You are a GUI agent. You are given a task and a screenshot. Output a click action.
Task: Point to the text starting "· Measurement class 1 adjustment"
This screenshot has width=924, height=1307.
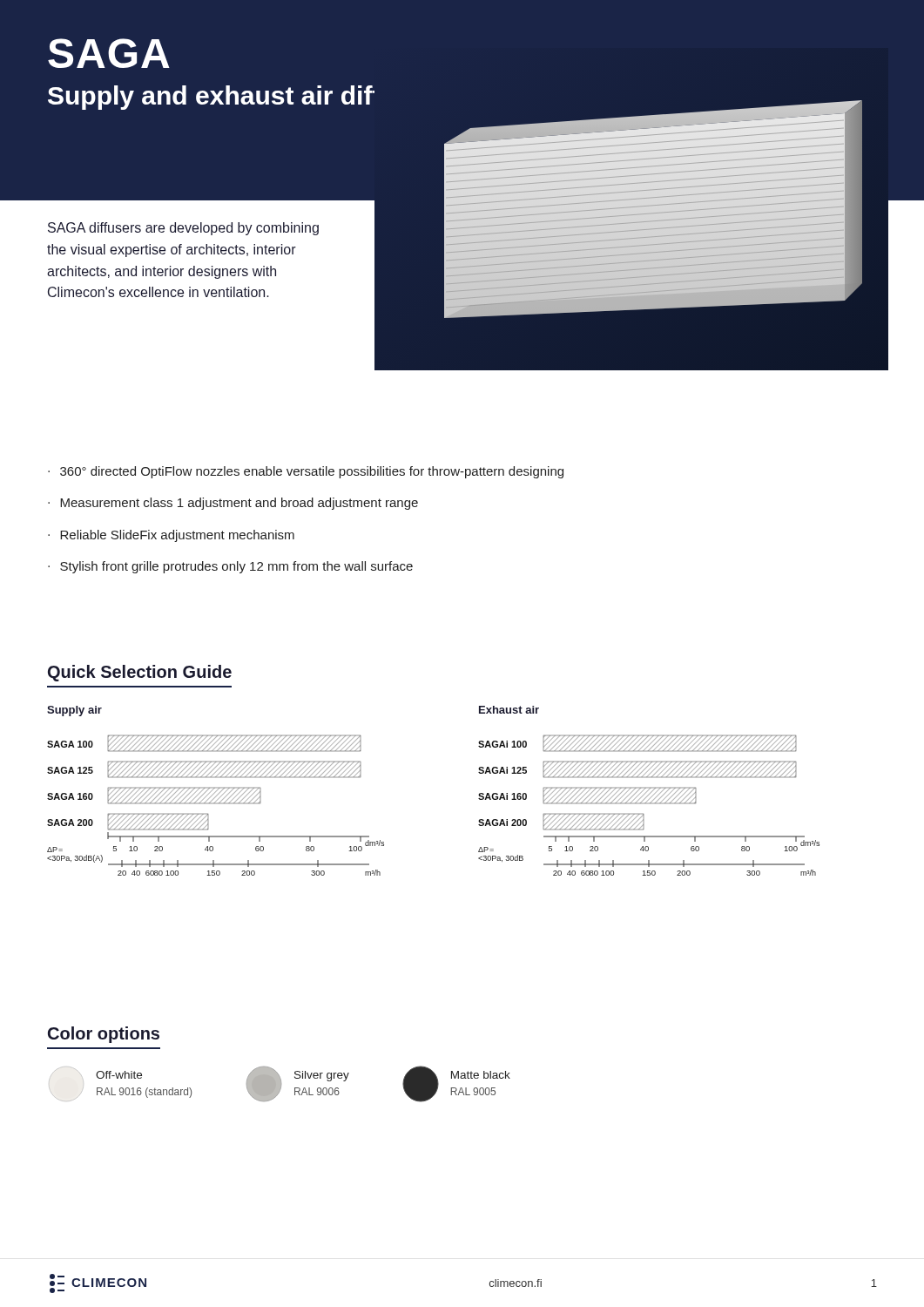point(233,503)
